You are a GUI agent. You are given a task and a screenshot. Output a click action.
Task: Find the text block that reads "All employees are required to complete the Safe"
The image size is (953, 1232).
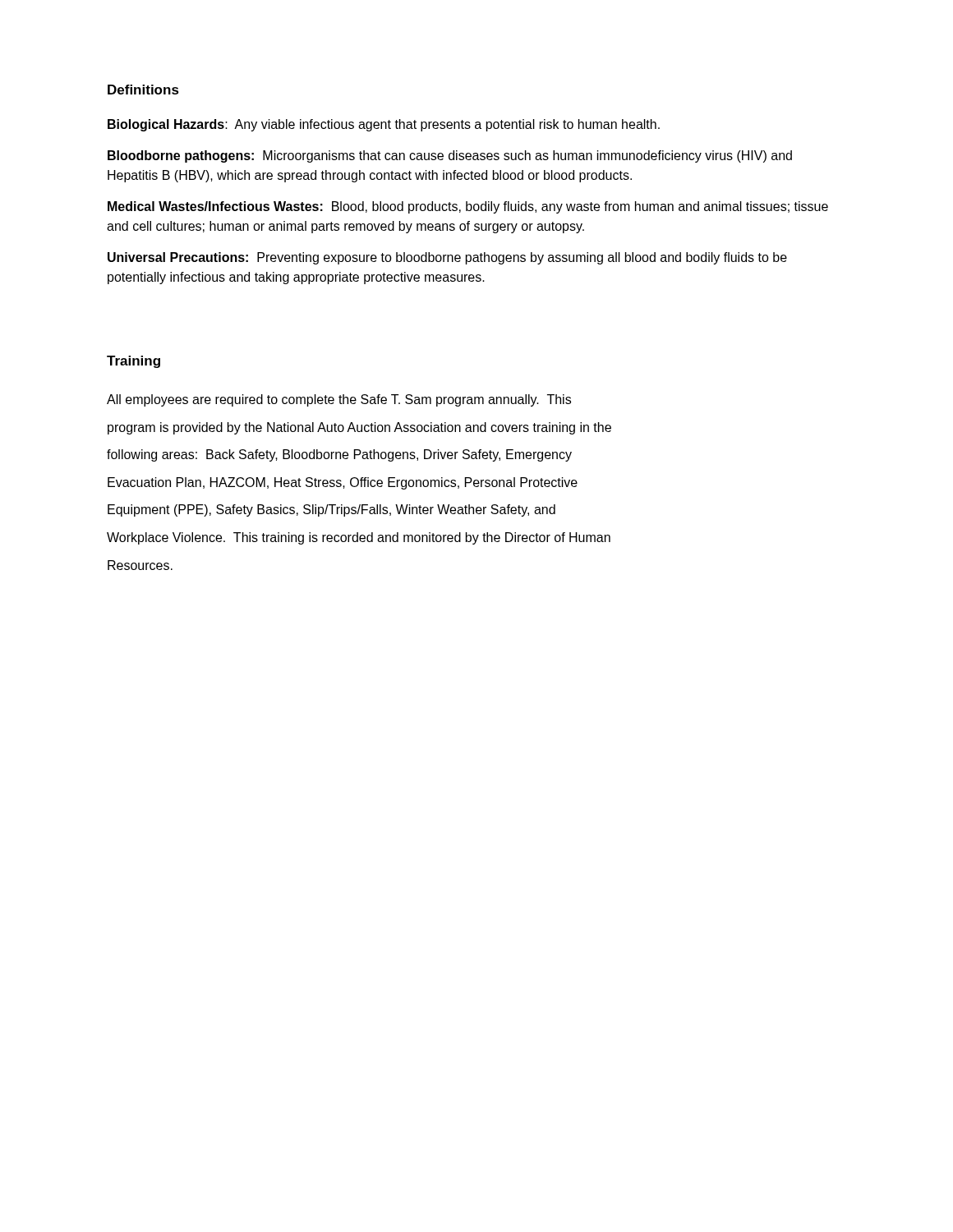pos(359,482)
